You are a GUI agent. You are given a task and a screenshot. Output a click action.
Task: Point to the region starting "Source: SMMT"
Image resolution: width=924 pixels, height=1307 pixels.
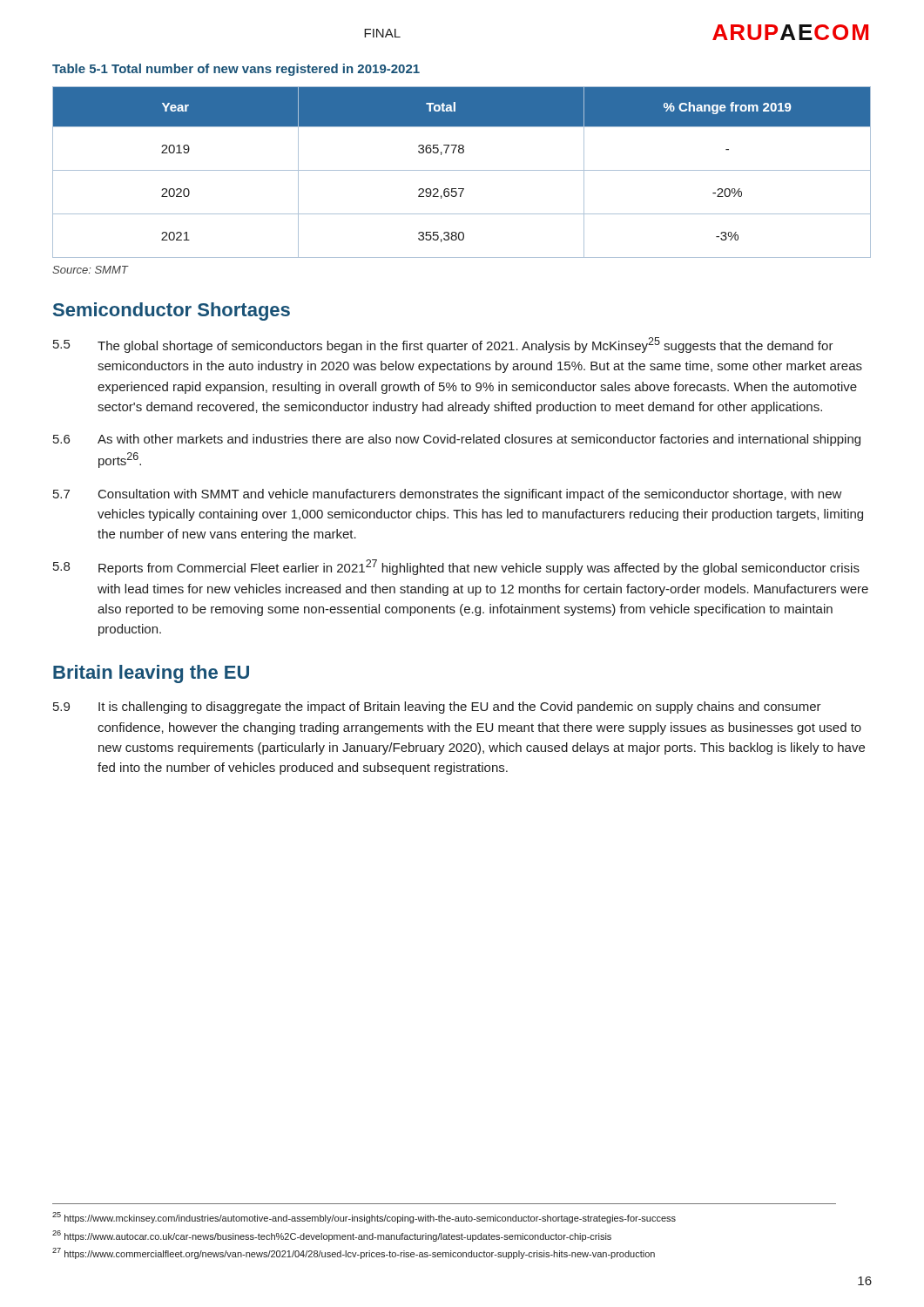(90, 270)
